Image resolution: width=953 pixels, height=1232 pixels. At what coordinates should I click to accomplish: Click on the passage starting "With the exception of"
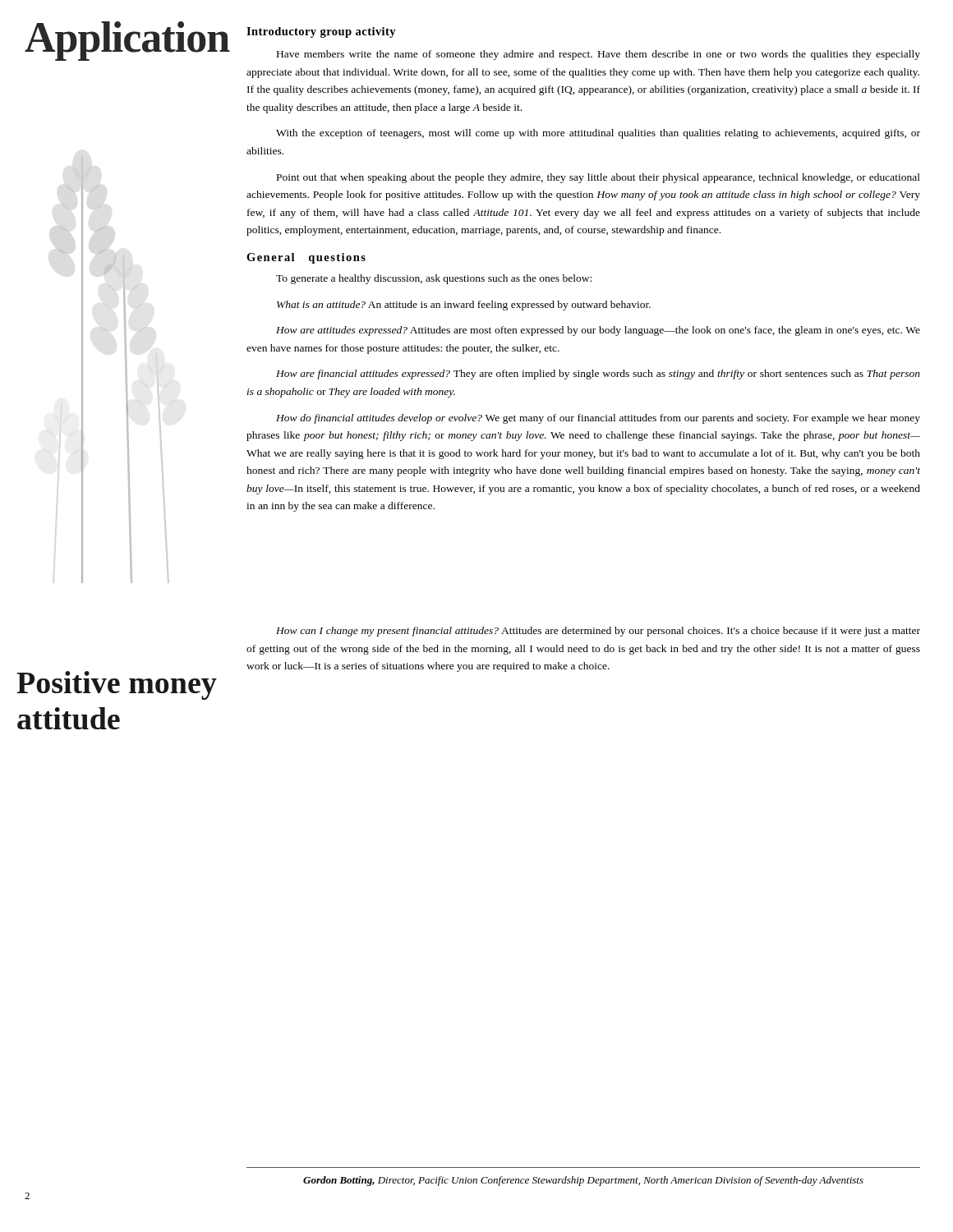click(583, 141)
